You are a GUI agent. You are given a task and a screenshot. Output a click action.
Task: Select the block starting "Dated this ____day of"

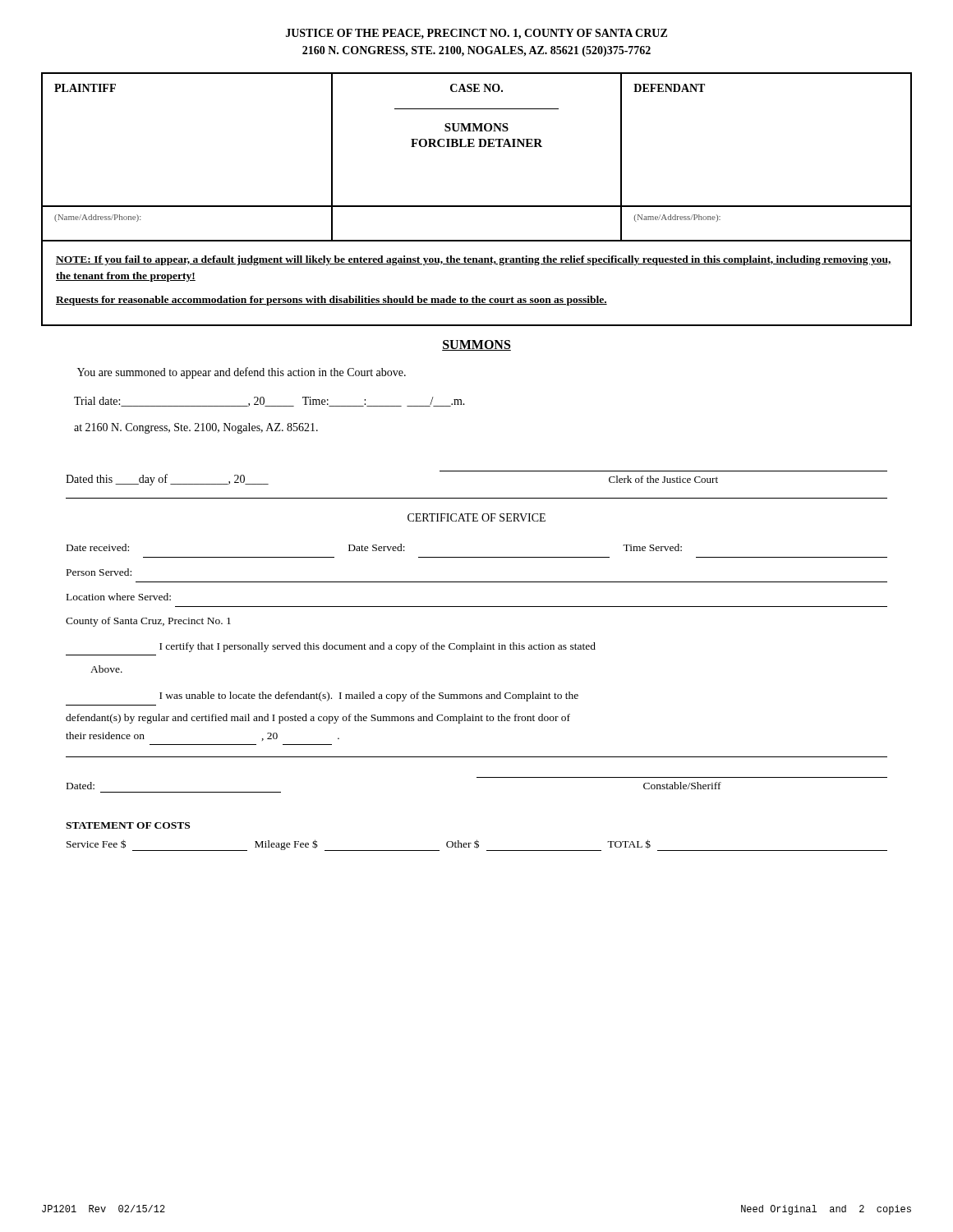tap(476, 472)
